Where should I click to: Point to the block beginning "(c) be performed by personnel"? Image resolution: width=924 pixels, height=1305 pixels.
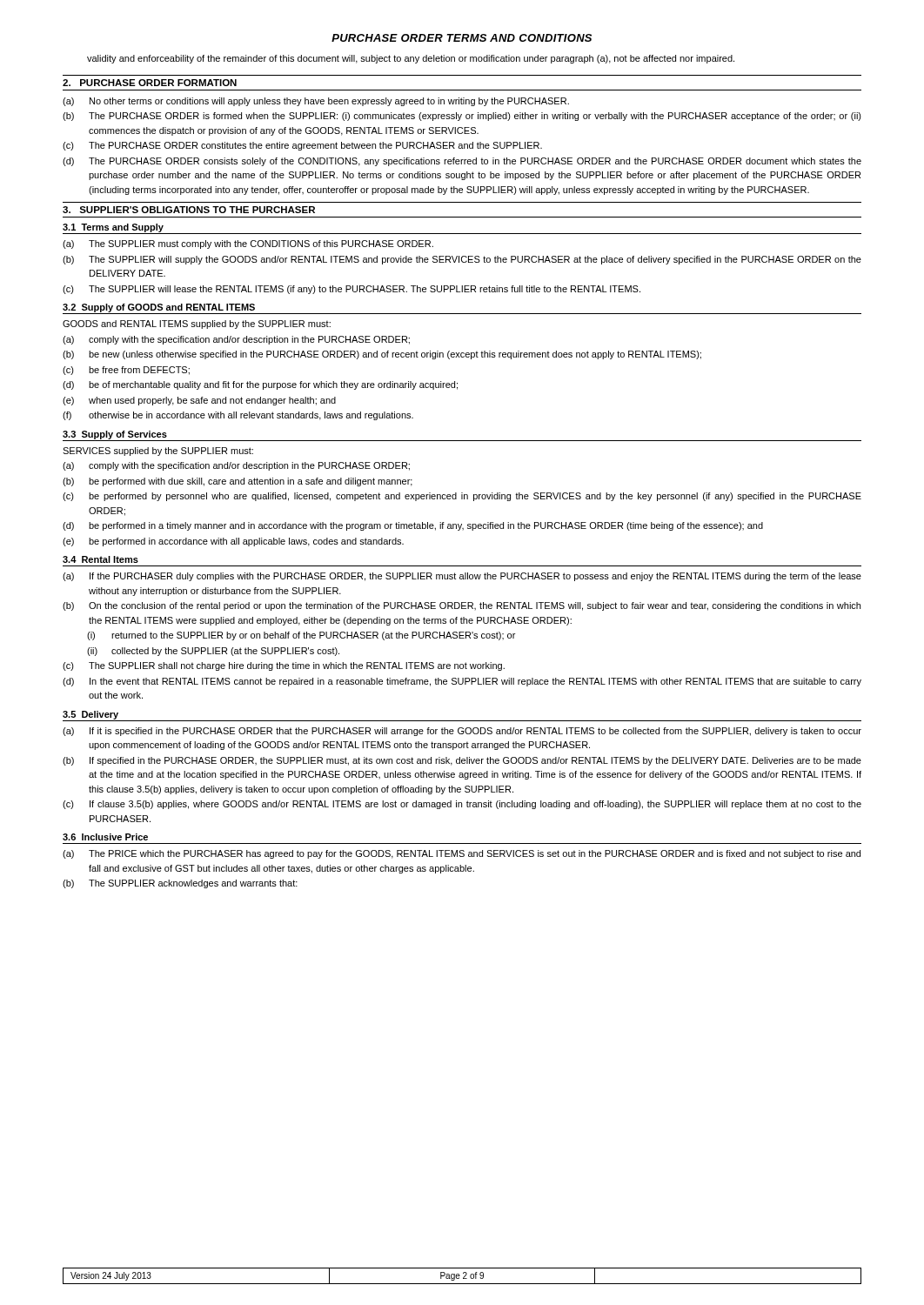click(462, 503)
